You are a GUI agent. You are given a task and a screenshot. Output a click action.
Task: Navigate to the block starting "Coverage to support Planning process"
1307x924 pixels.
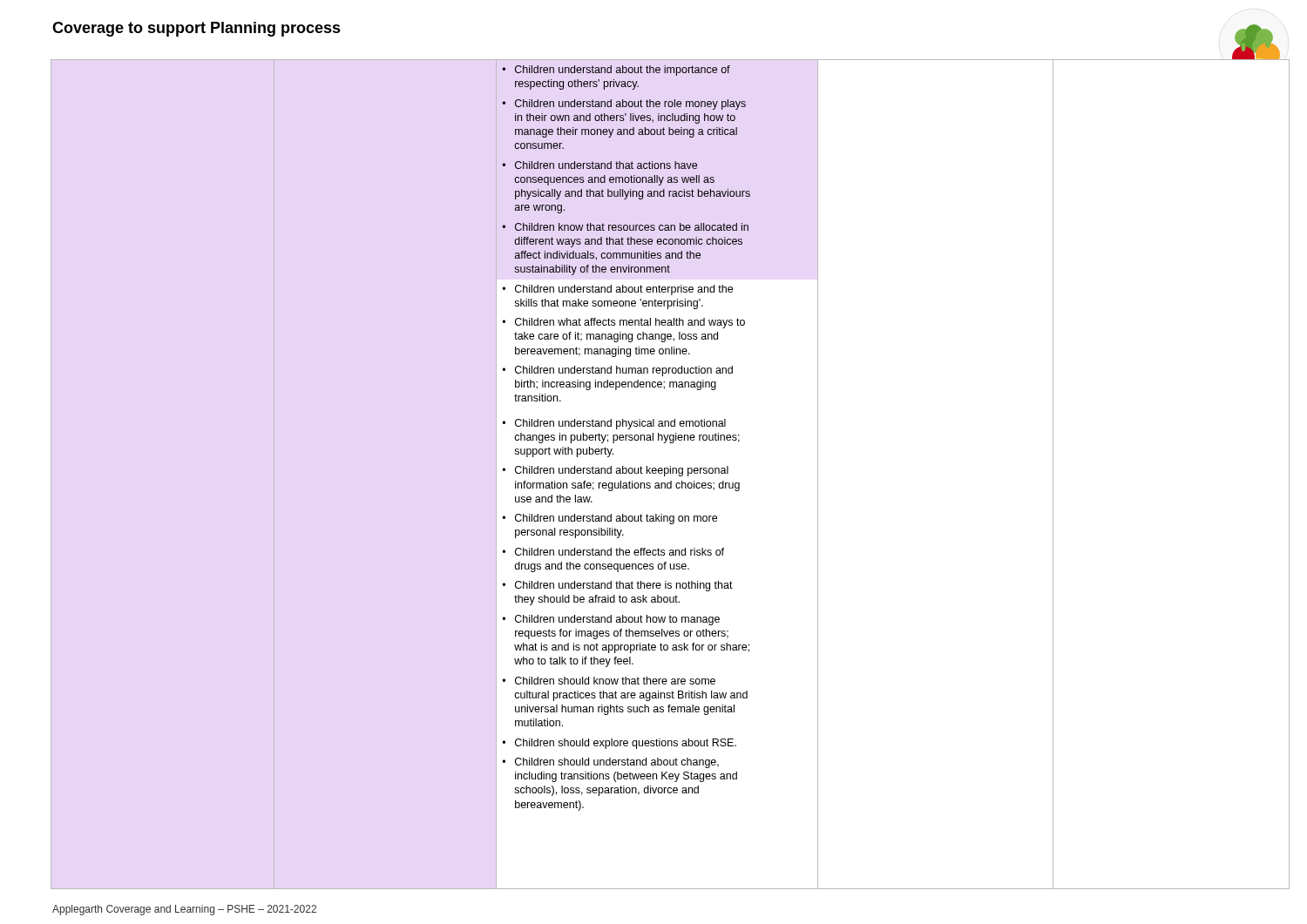coord(197,28)
